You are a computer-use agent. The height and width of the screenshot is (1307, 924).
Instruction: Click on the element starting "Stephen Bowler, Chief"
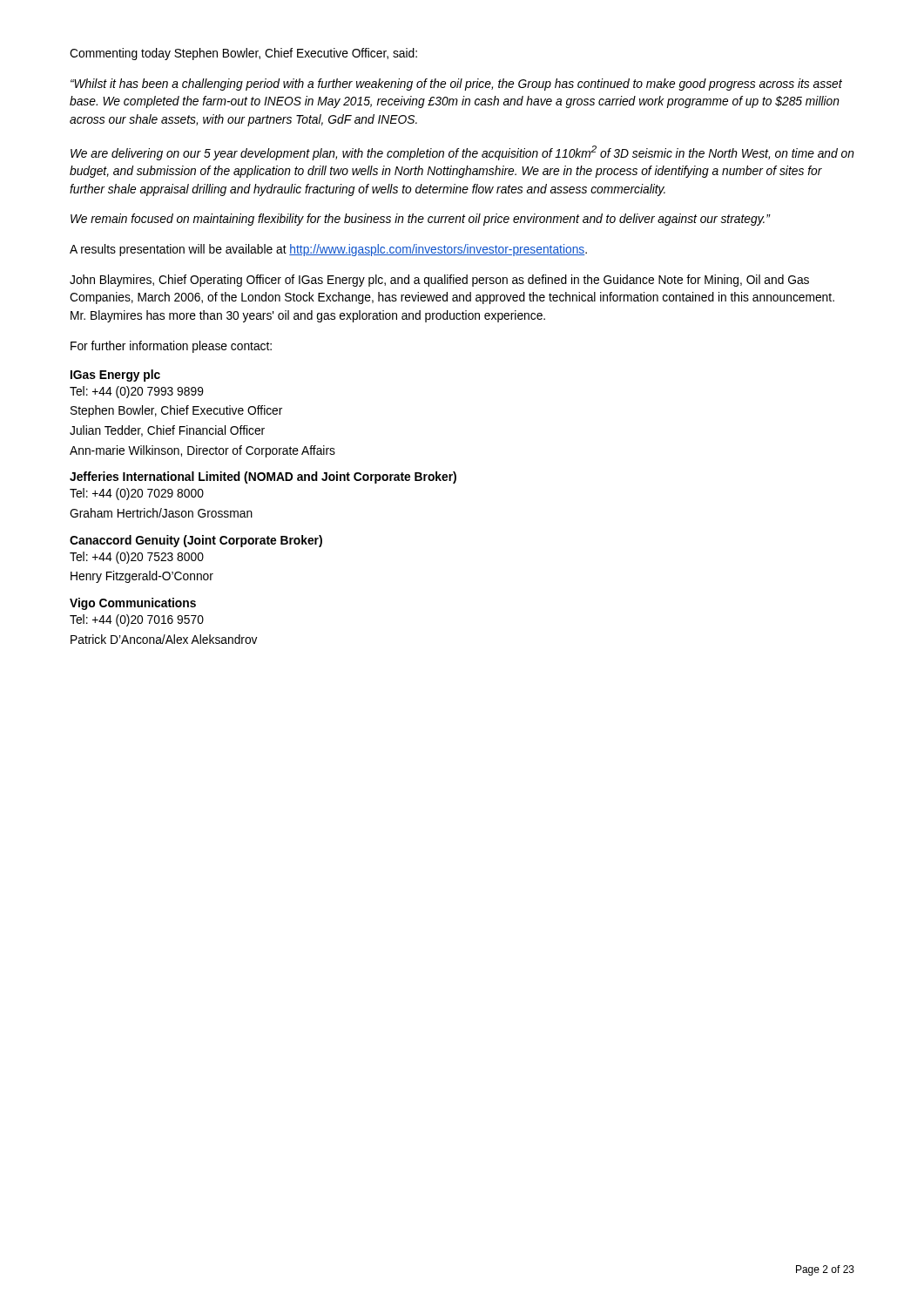click(176, 411)
